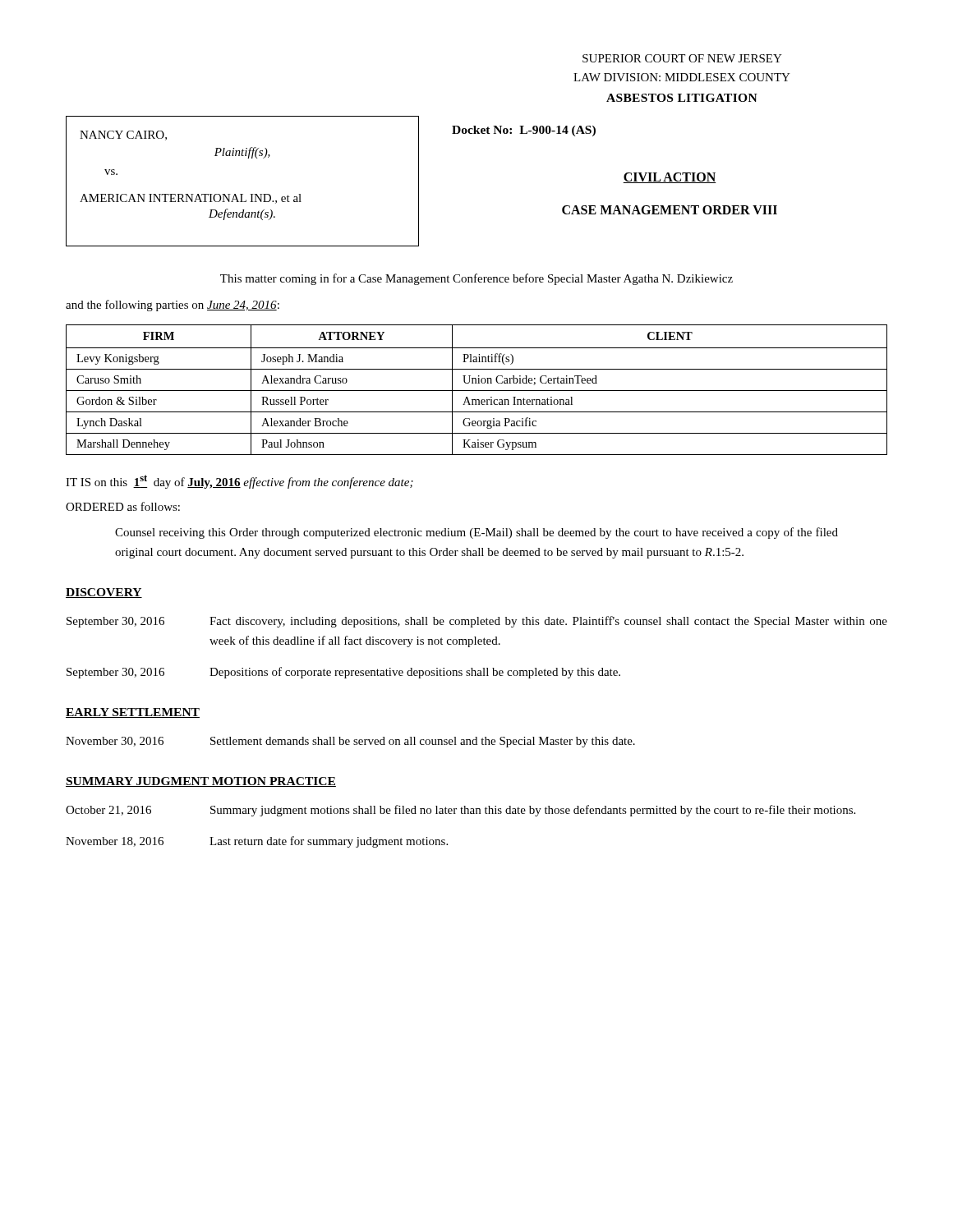Click on the passage starting "September 30, 2016 Fact discovery, including depositions,"

tap(476, 631)
